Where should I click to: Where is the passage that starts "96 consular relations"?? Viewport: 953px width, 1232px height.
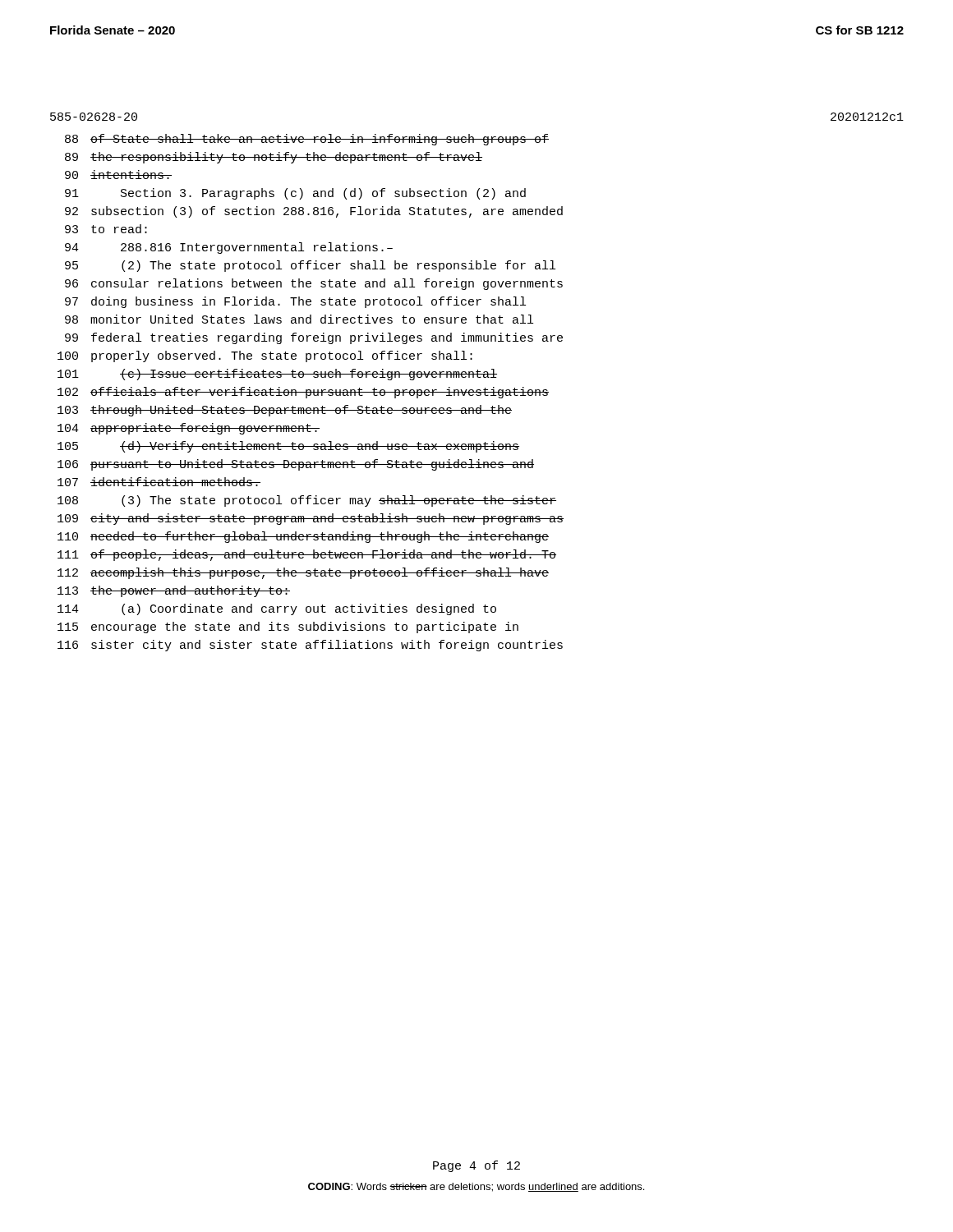(x=476, y=285)
